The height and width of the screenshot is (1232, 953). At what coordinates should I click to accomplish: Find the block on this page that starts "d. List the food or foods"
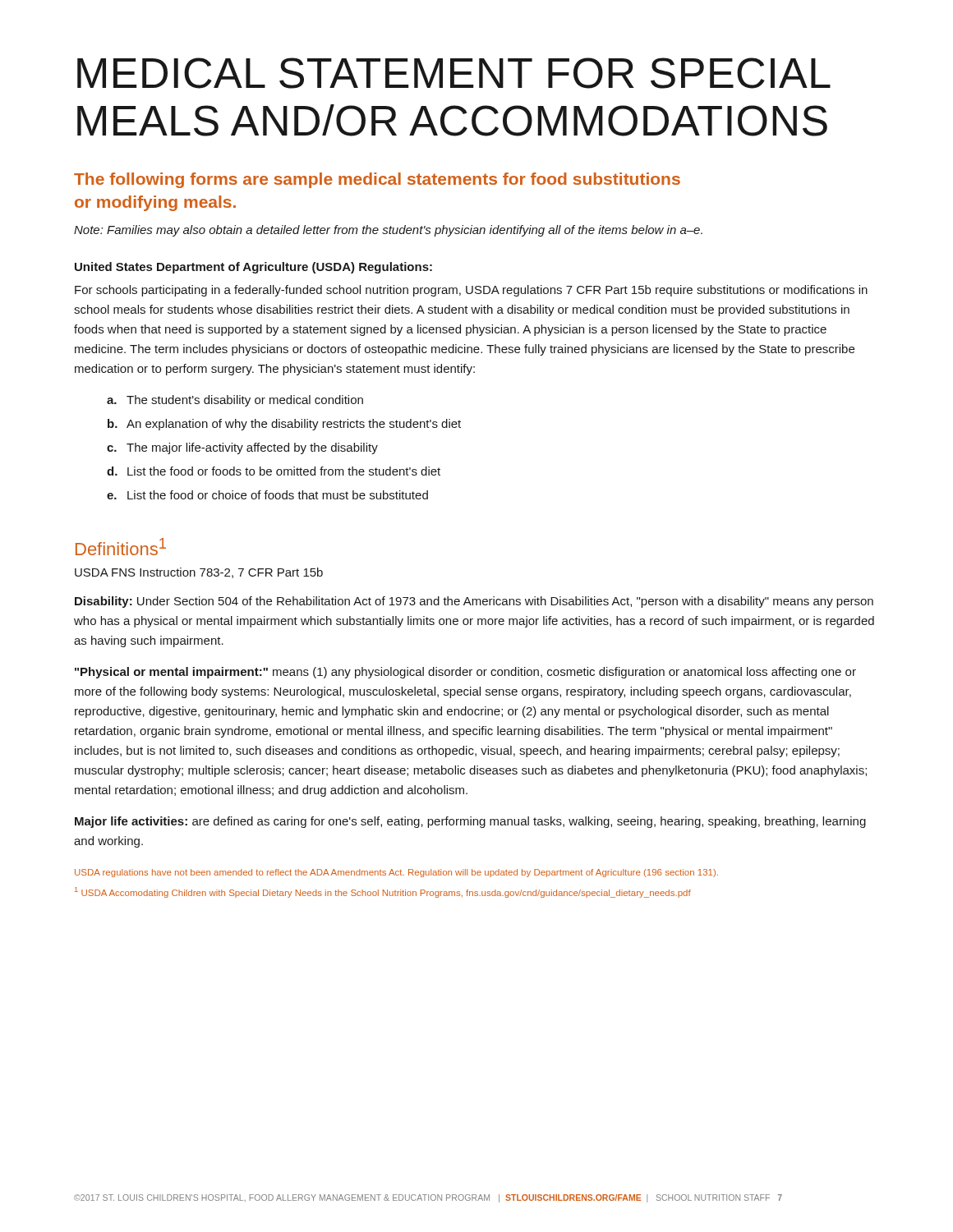point(274,471)
